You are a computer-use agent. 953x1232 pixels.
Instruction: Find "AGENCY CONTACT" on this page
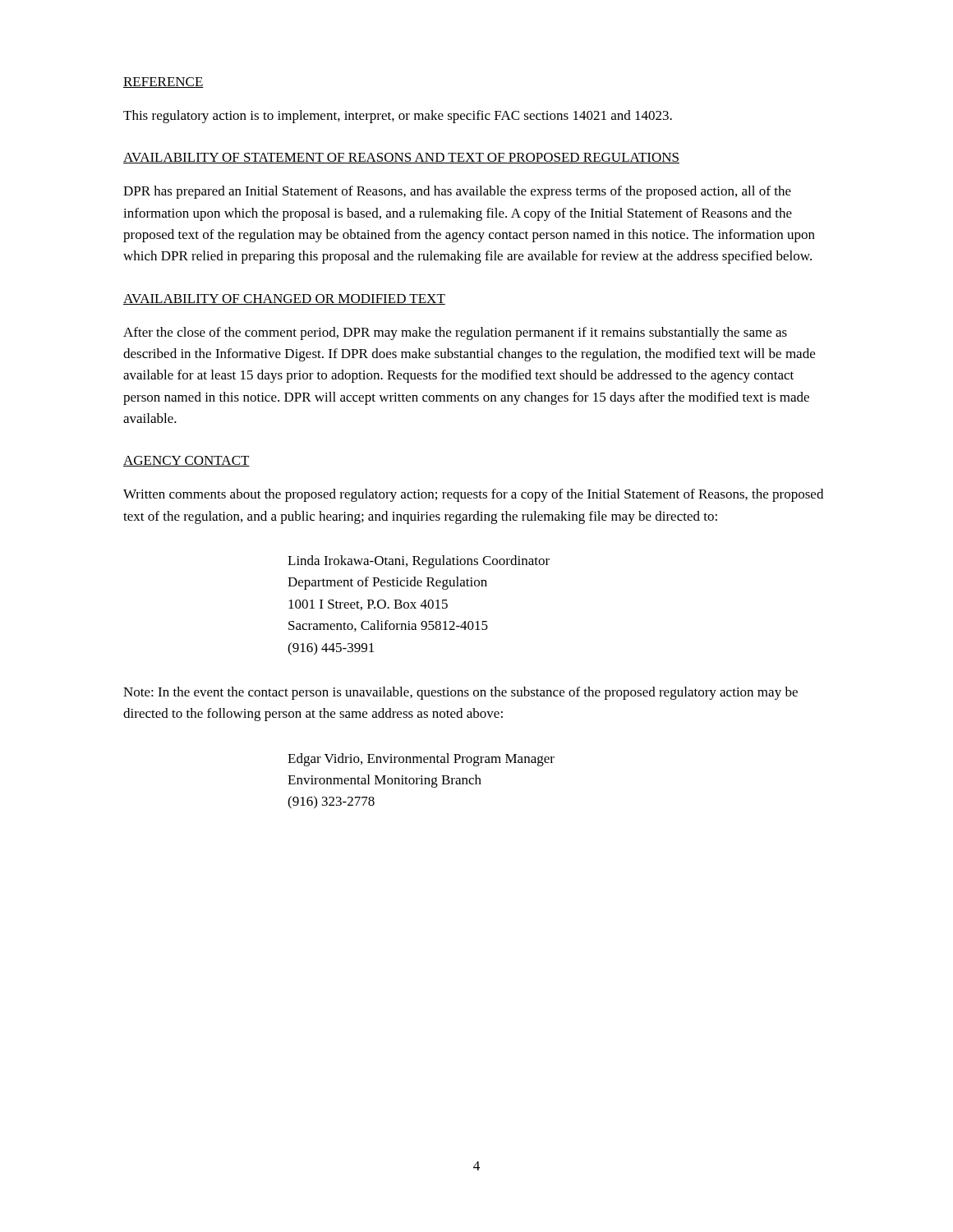click(186, 461)
